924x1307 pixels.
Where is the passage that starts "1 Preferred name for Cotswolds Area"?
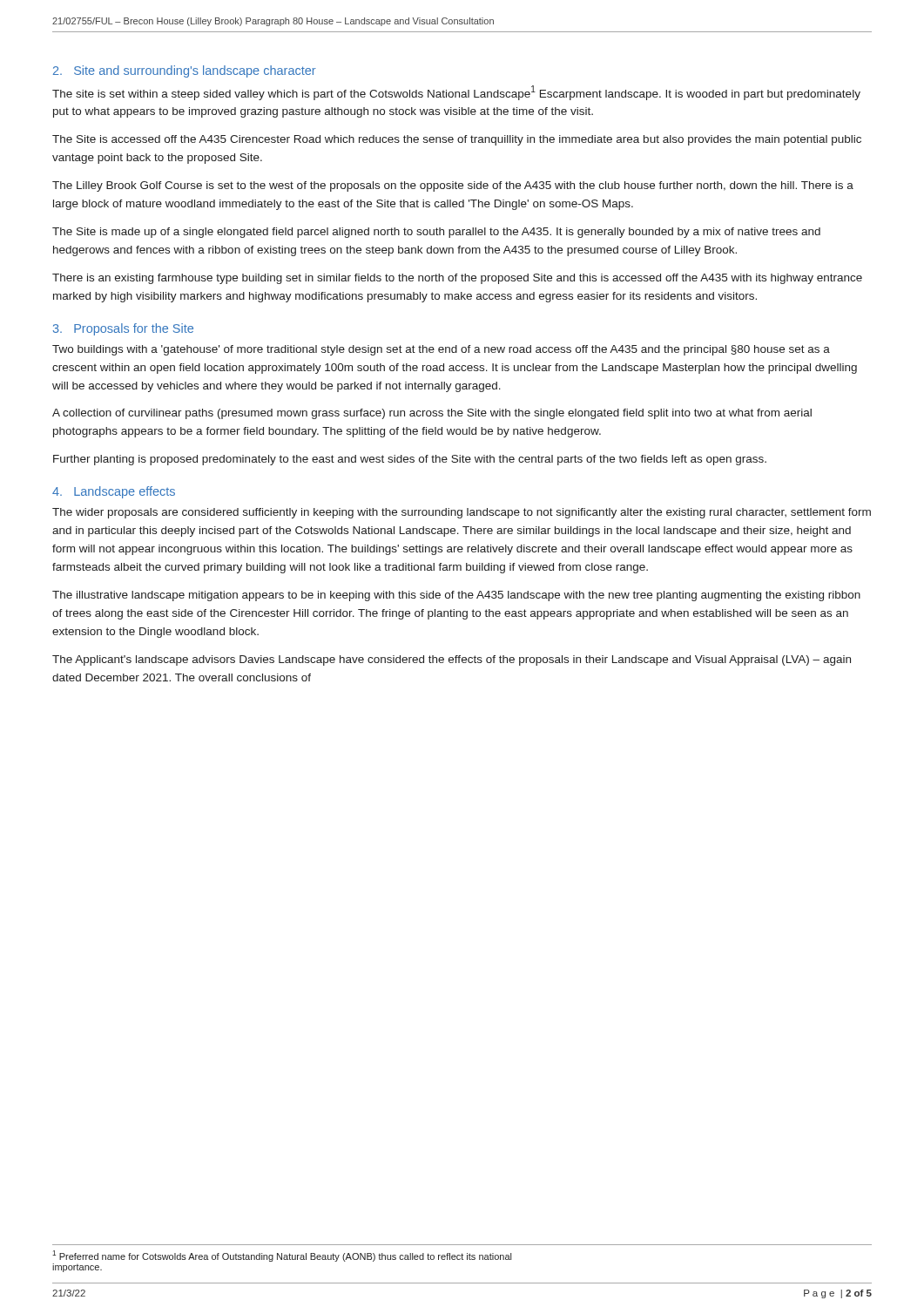tap(282, 1261)
